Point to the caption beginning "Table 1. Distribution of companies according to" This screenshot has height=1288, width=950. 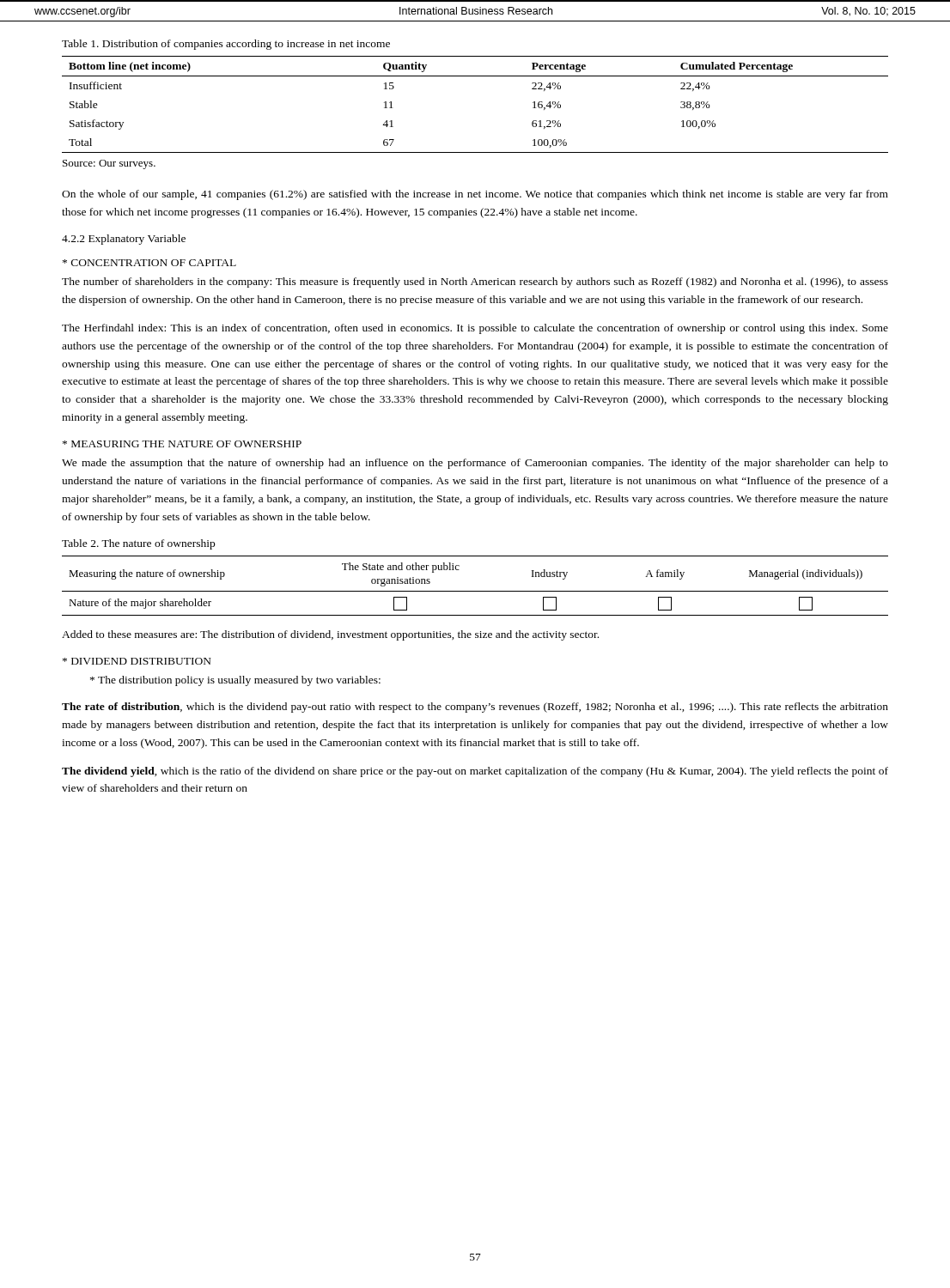(x=226, y=43)
